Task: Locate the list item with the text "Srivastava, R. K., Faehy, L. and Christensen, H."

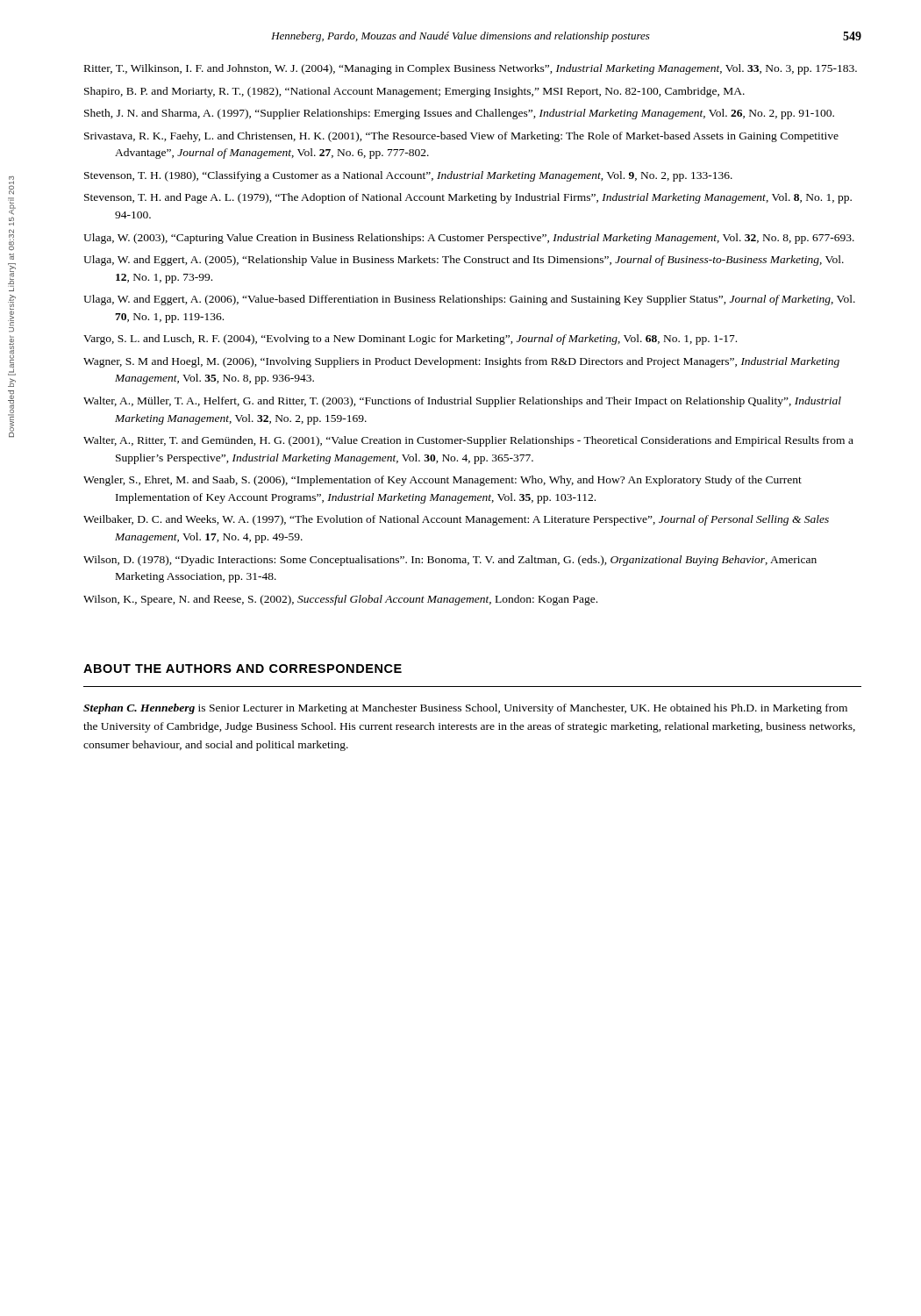Action: click(x=461, y=144)
